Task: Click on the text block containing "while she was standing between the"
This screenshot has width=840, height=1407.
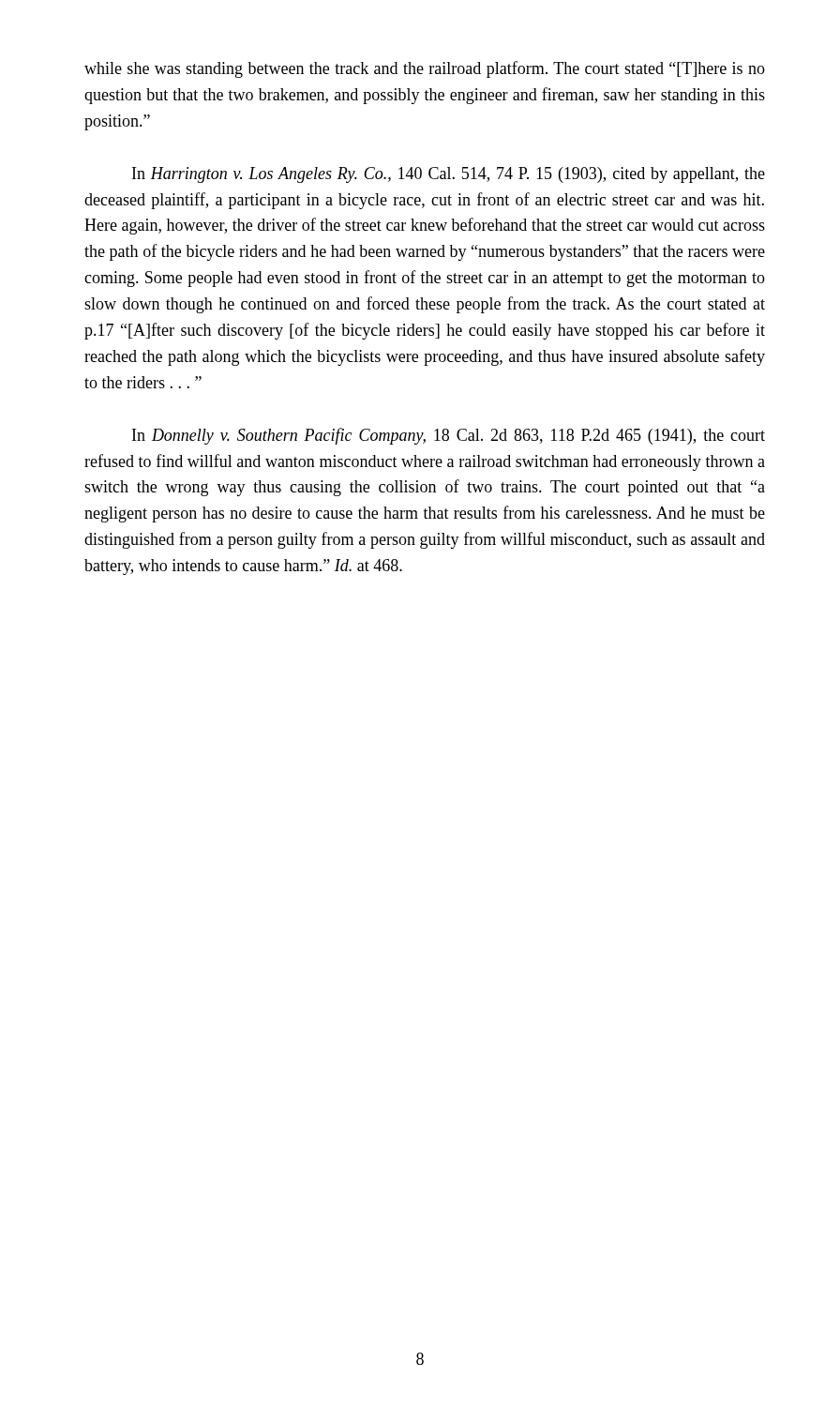Action: (x=425, y=95)
